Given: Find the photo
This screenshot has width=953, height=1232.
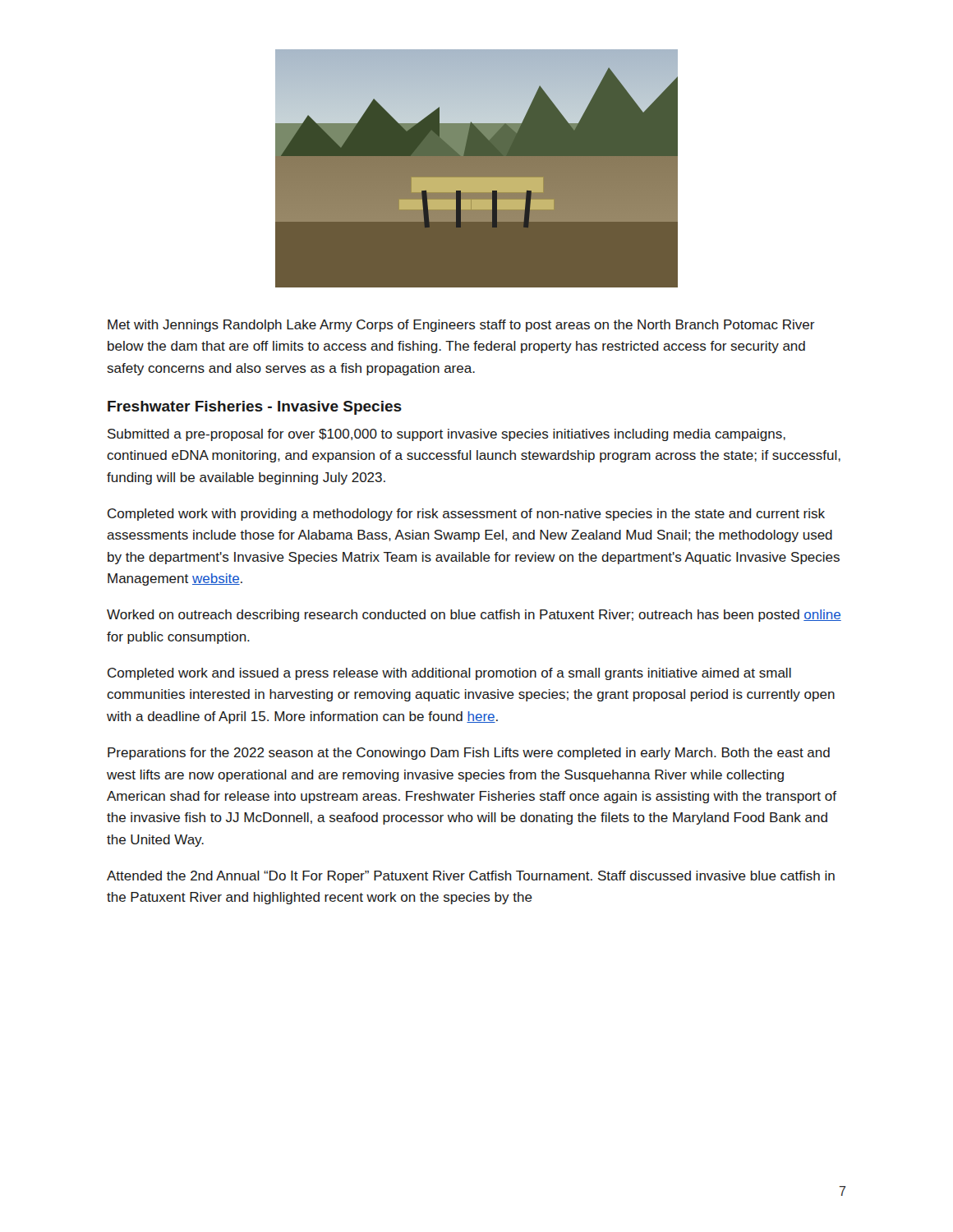Looking at the screenshot, I should point(476,170).
